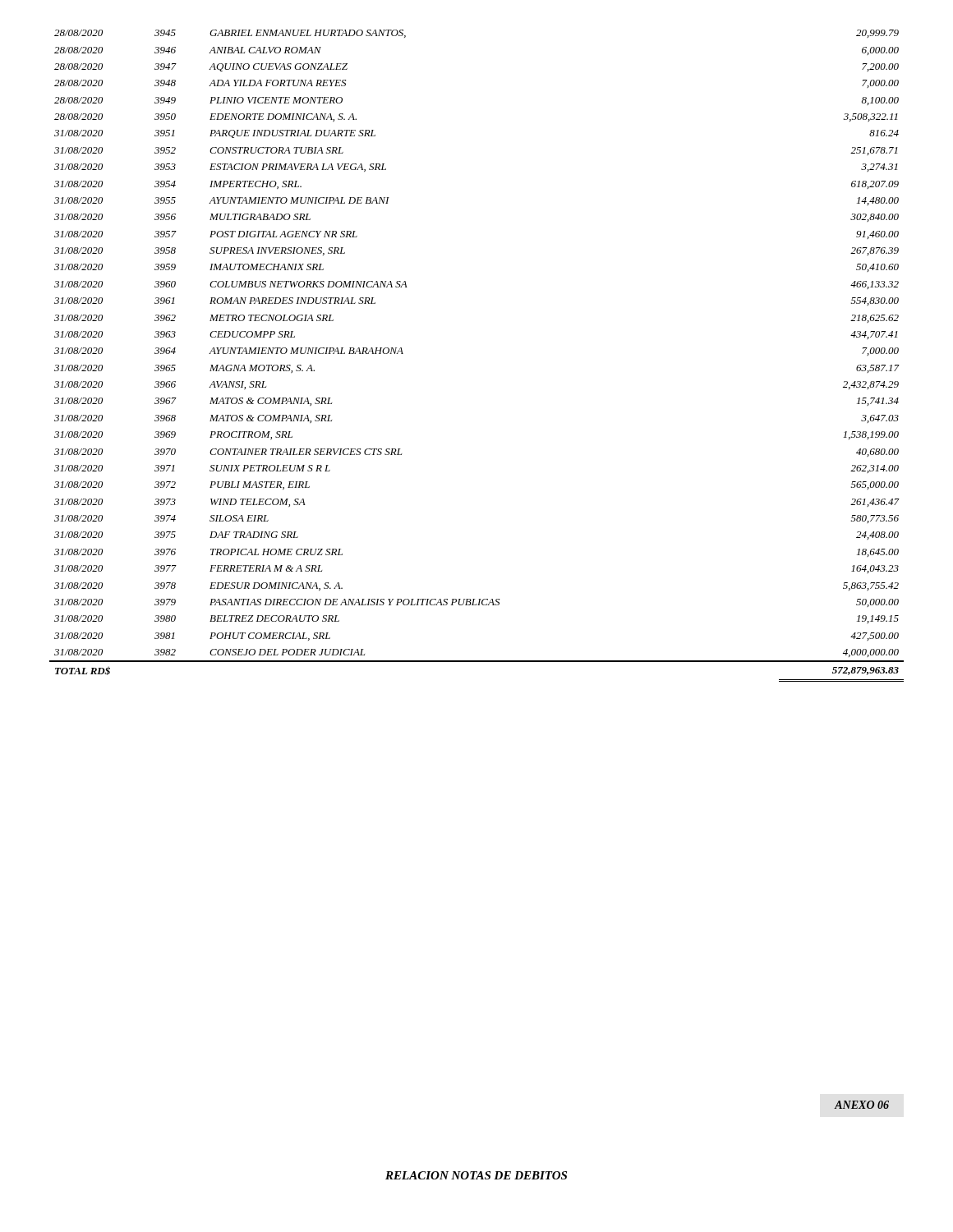Viewport: 953px width, 1232px height.
Task: Locate the title
Action: (476, 1175)
